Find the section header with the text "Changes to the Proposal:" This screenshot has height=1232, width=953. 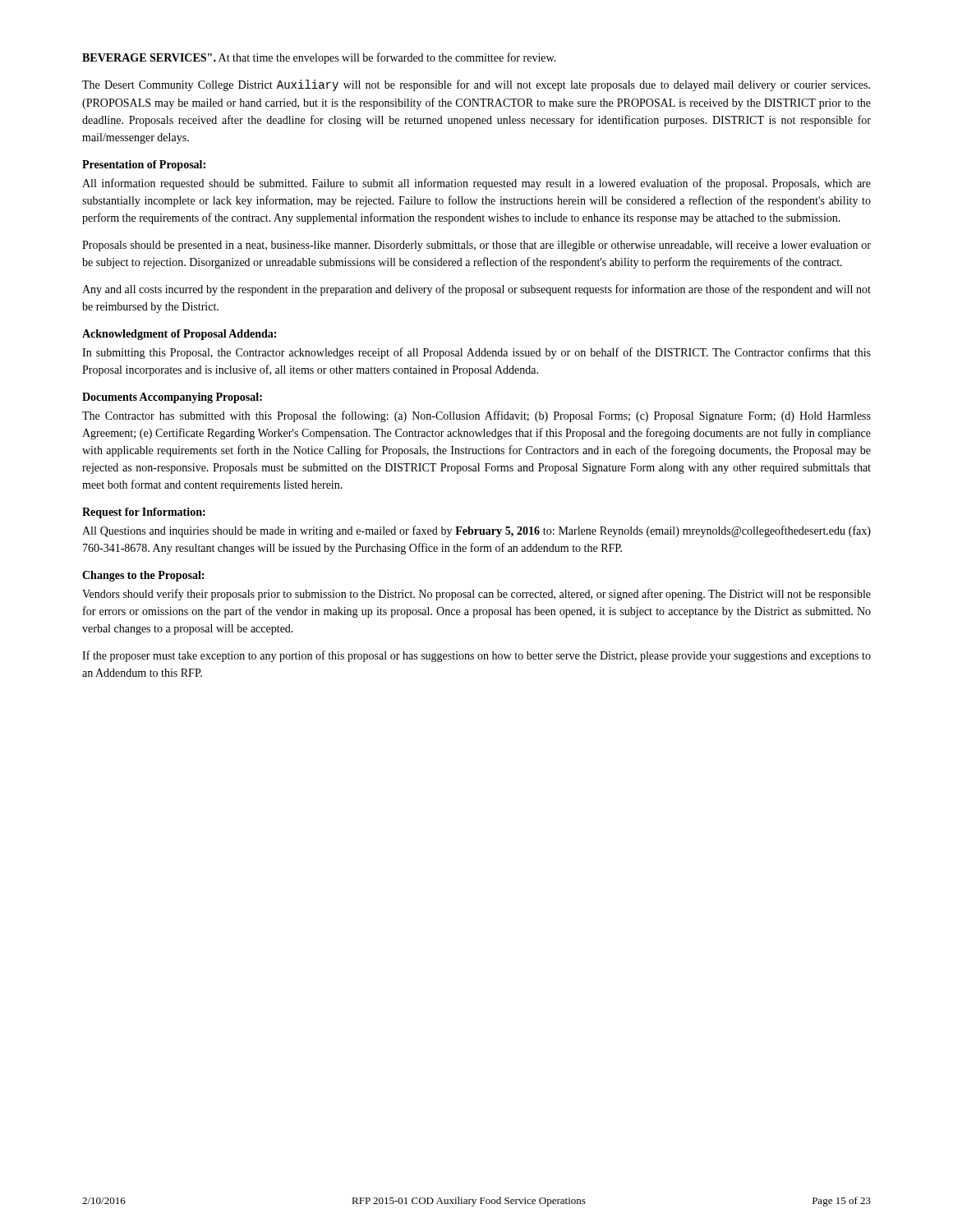[143, 576]
